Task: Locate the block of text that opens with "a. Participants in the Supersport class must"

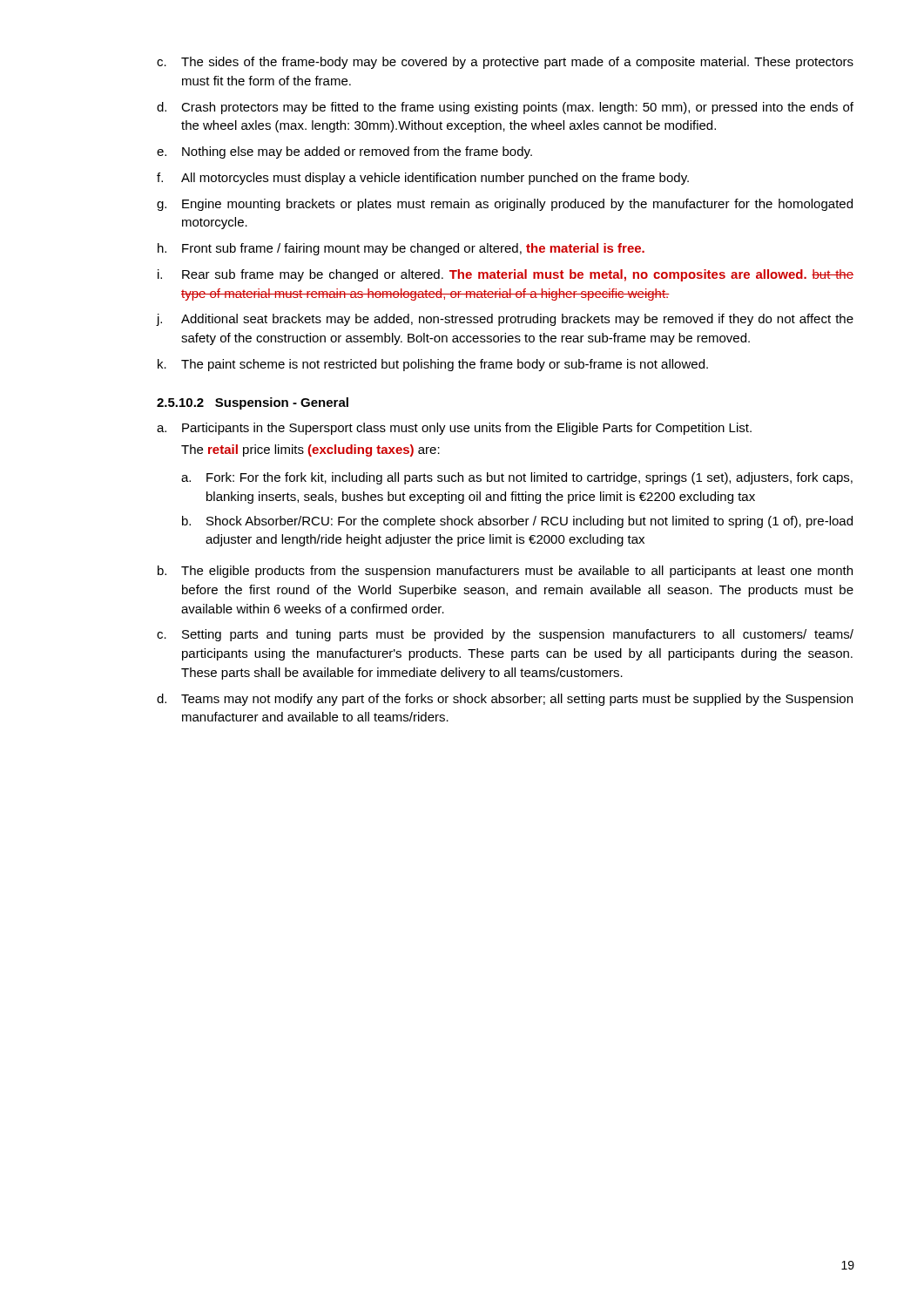Action: [505, 486]
